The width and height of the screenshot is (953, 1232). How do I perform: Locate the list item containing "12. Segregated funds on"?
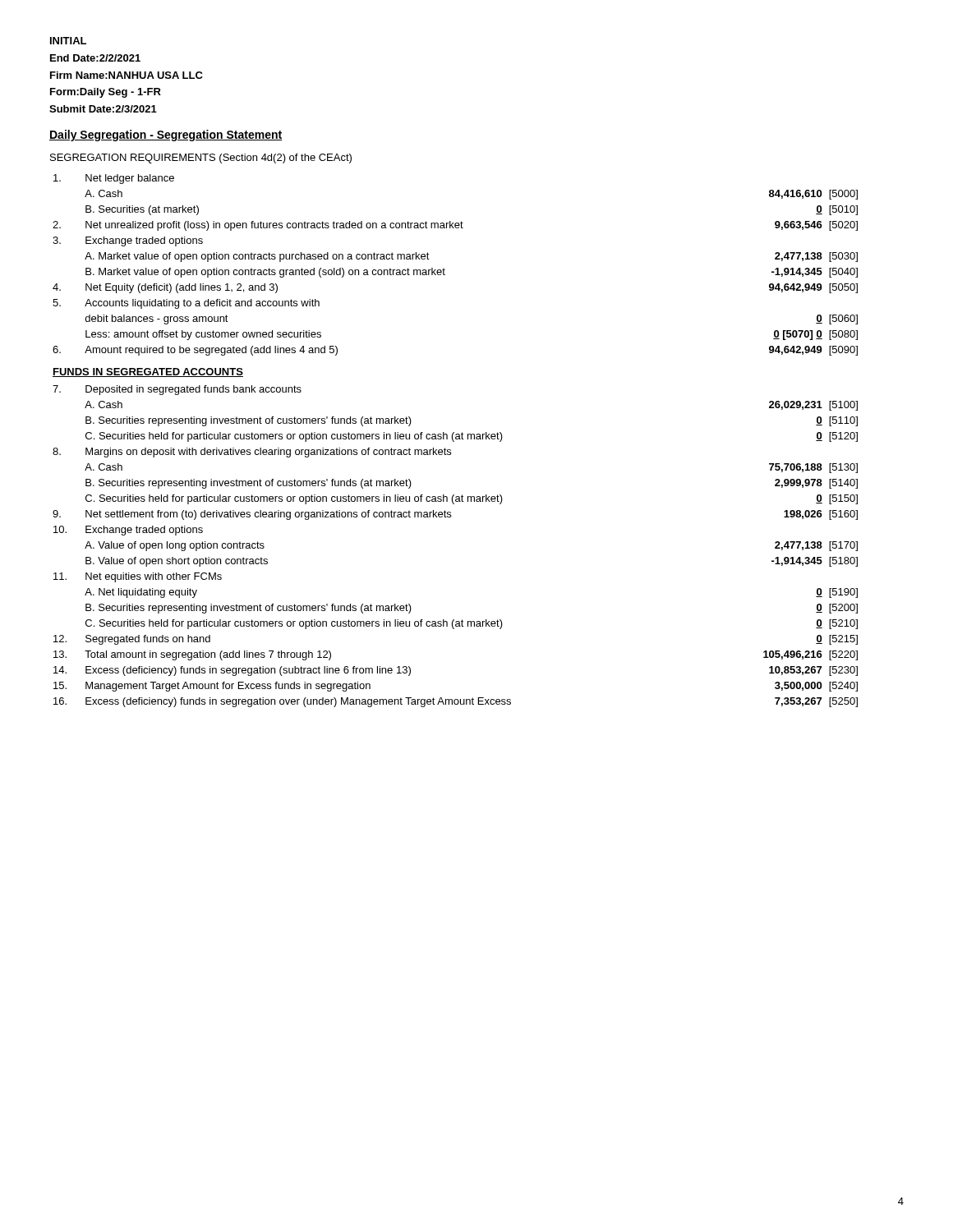[147, 639]
